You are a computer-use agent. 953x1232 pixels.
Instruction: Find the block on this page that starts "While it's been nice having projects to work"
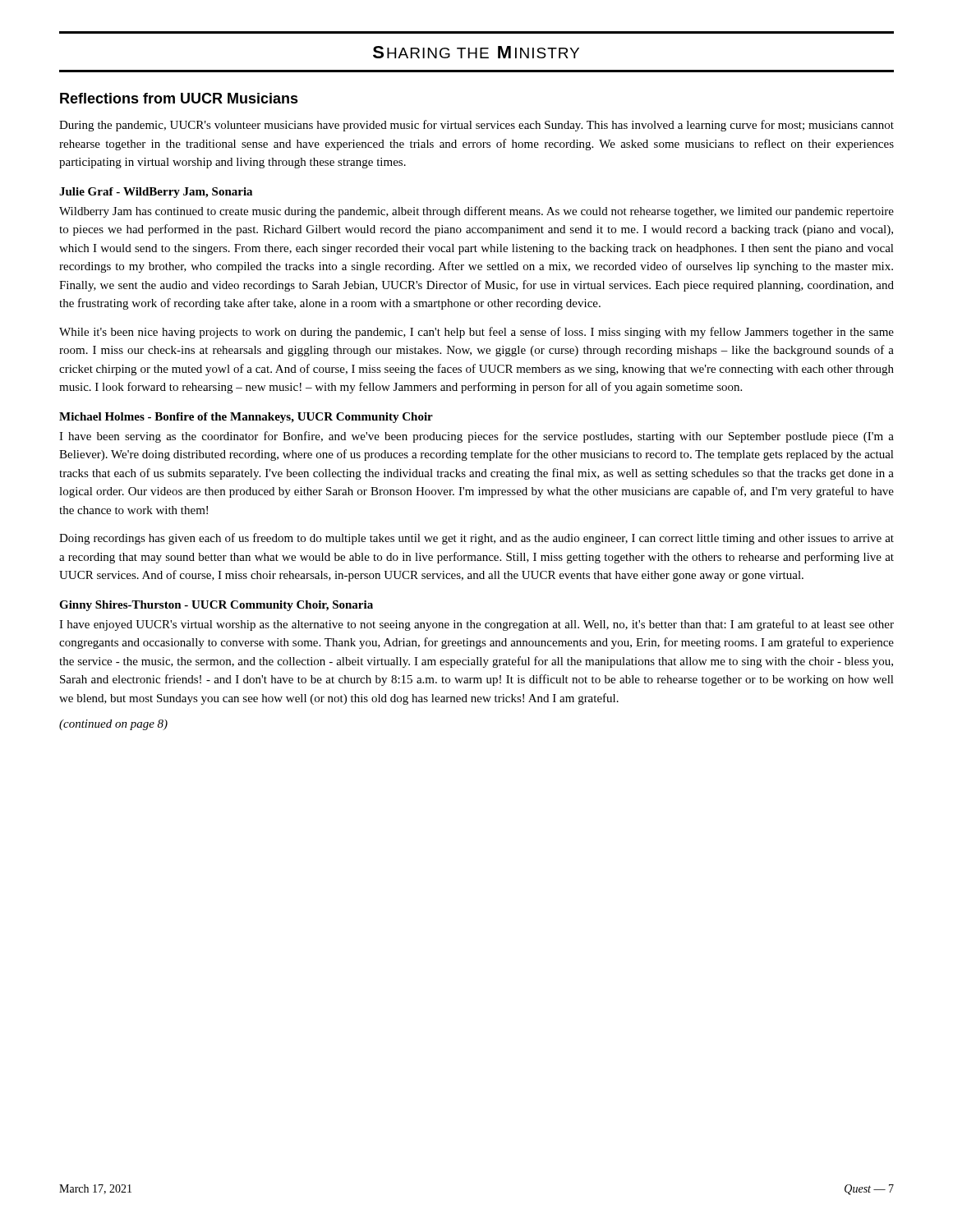[476, 359]
